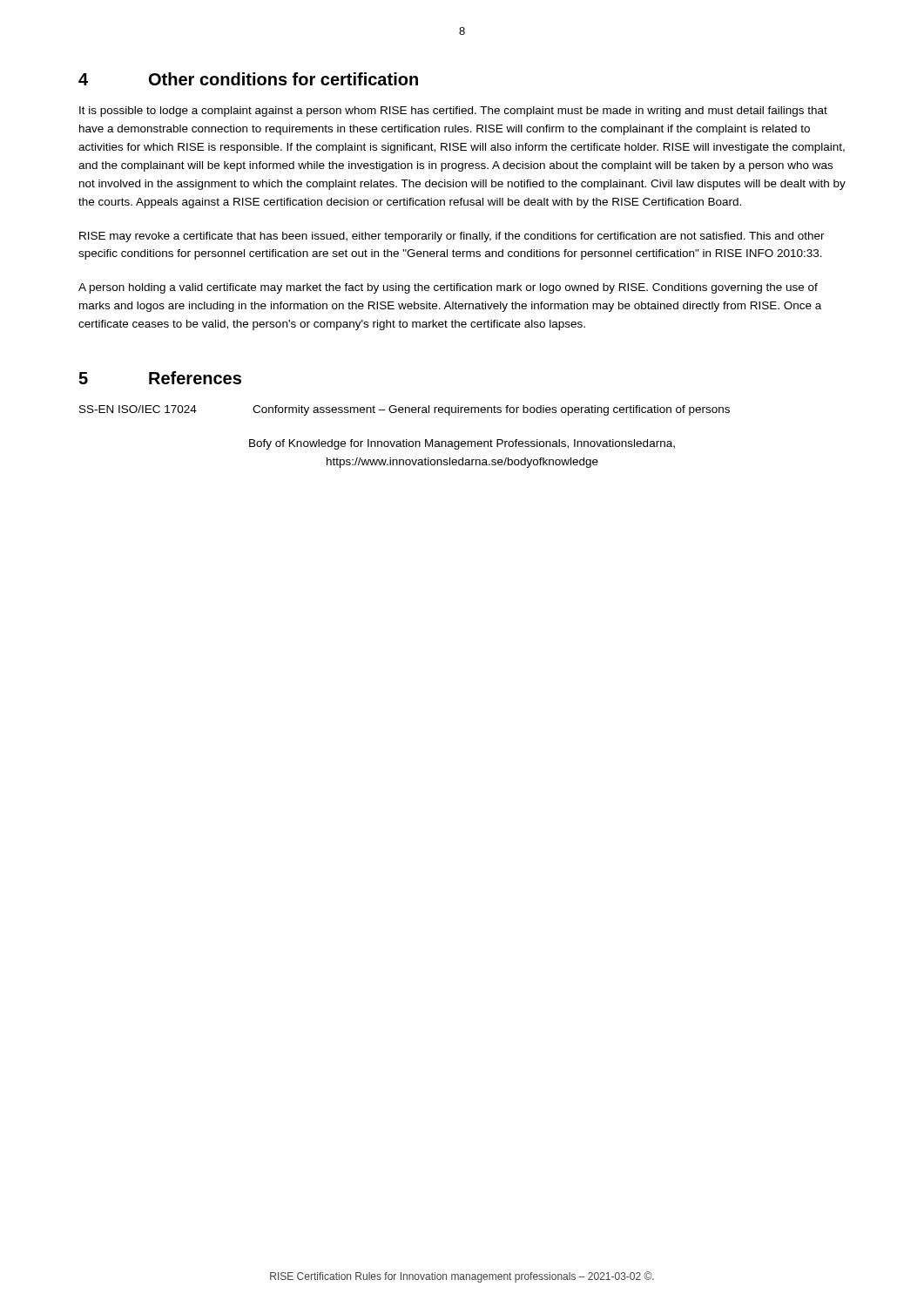Screen dimensions: 1307x924
Task: Click on the block starting "A person holding a valid certificate"
Action: click(x=450, y=306)
